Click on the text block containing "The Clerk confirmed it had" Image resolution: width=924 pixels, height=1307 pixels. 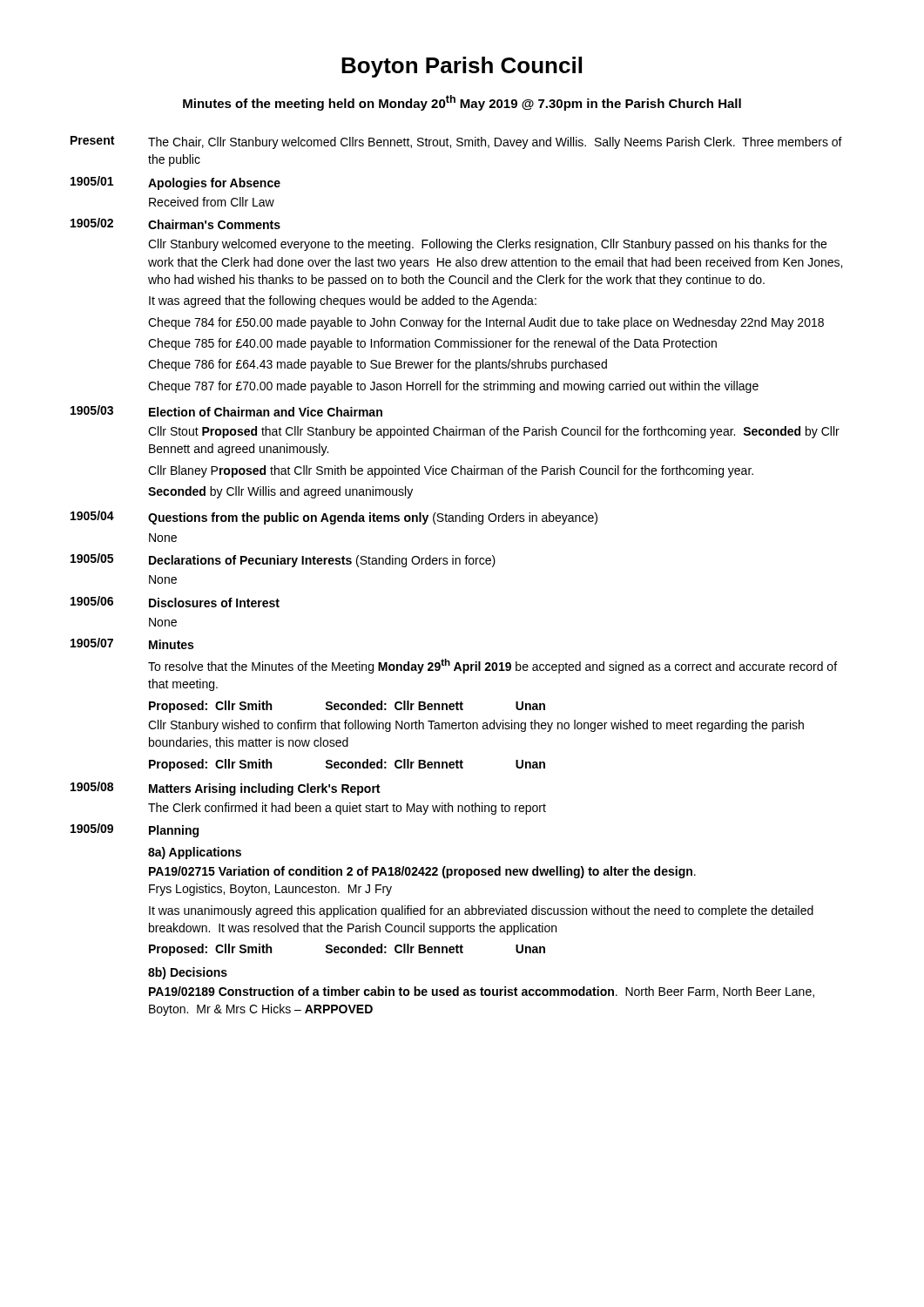pyautogui.click(x=347, y=808)
